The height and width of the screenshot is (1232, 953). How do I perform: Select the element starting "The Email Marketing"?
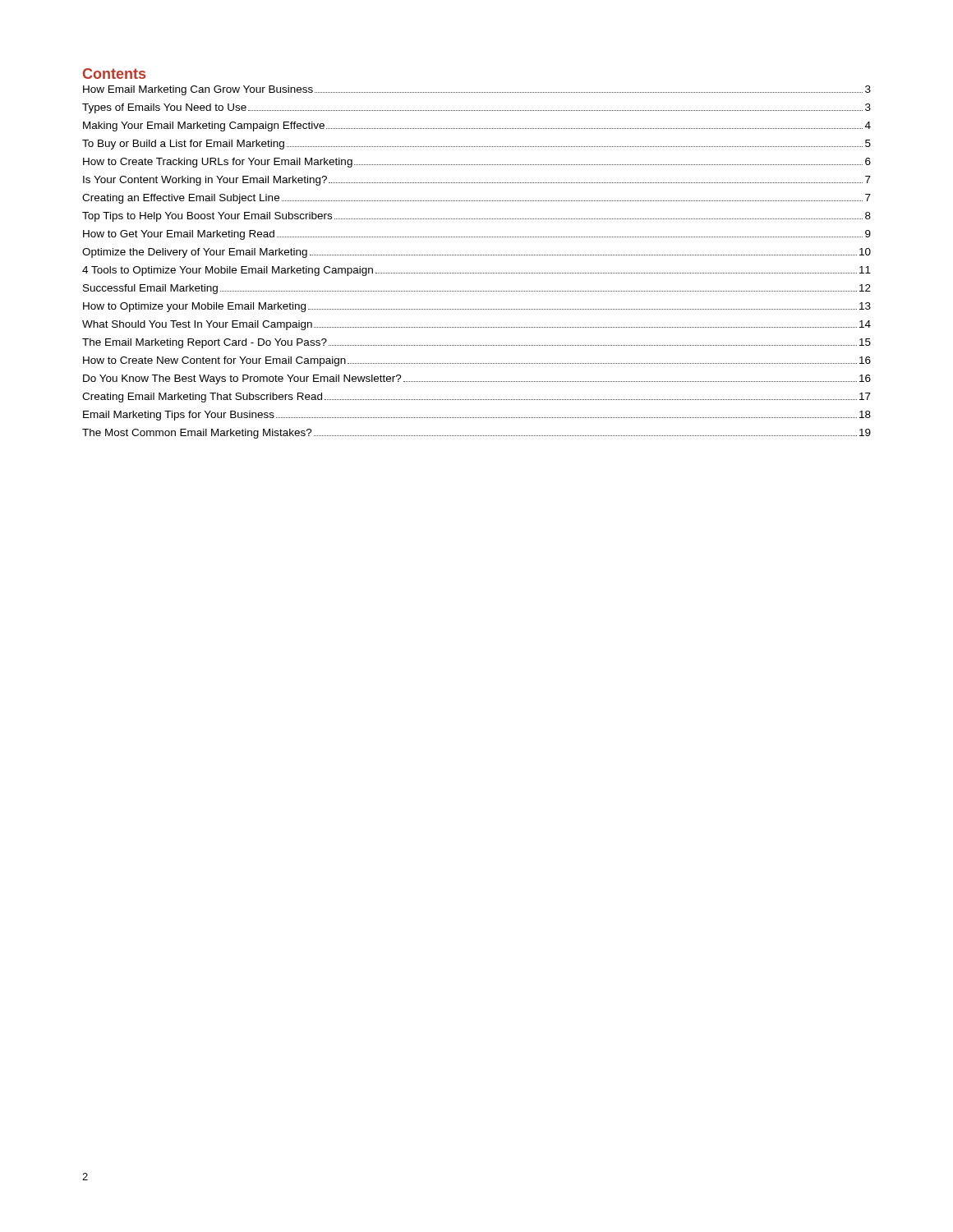pyautogui.click(x=476, y=342)
